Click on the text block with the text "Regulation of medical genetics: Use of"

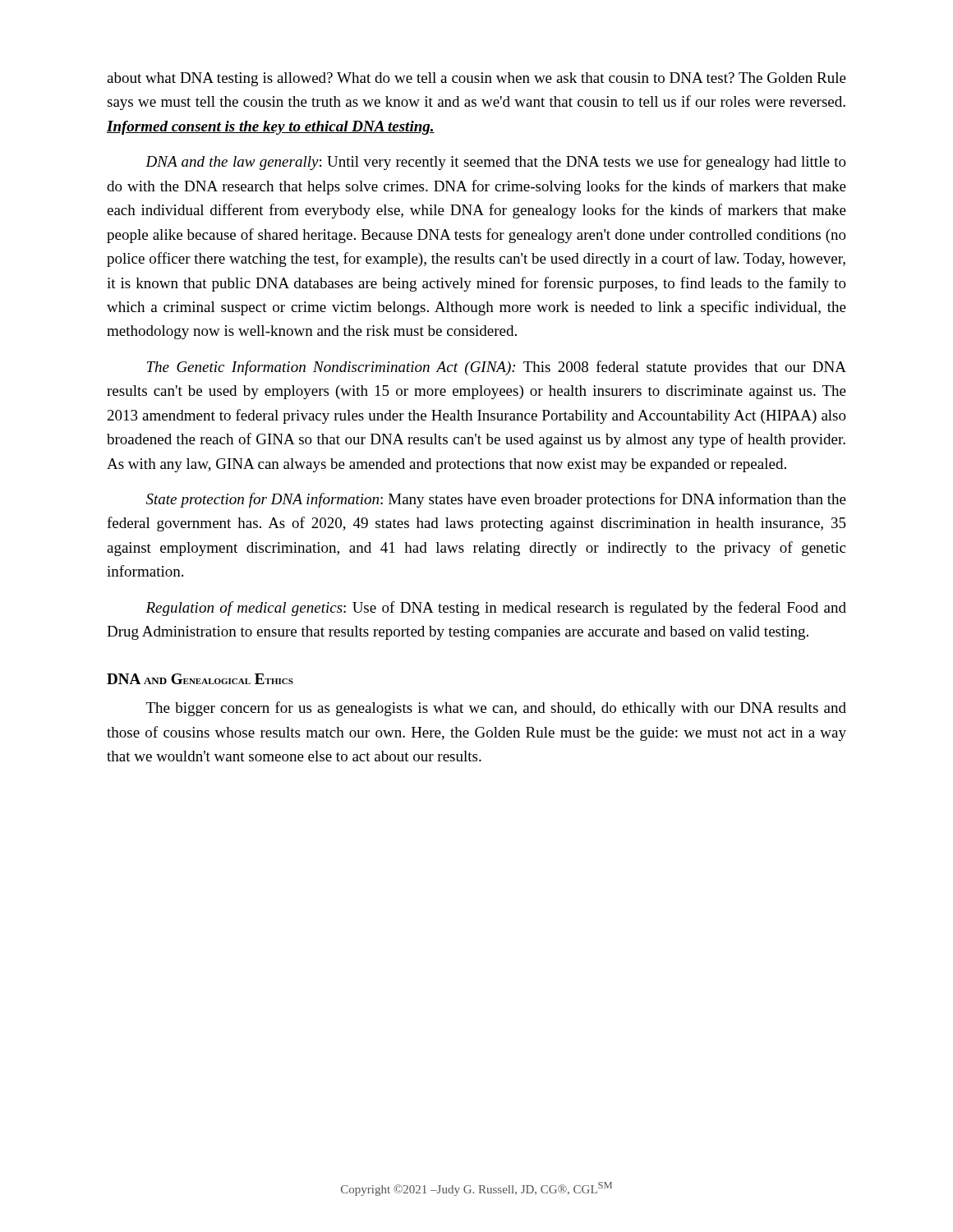point(476,619)
